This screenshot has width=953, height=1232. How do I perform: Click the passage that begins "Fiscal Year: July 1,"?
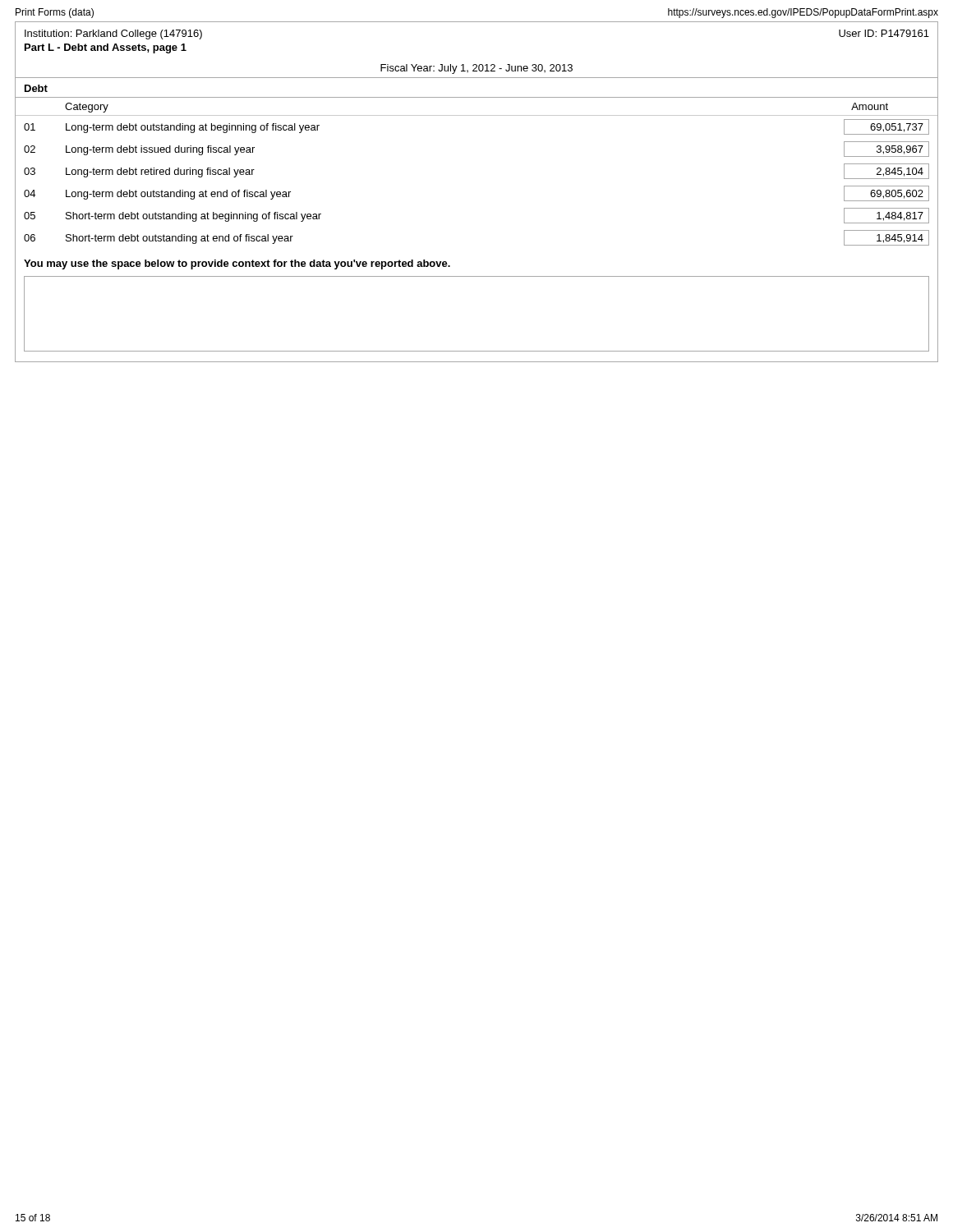click(x=476, y=68)
